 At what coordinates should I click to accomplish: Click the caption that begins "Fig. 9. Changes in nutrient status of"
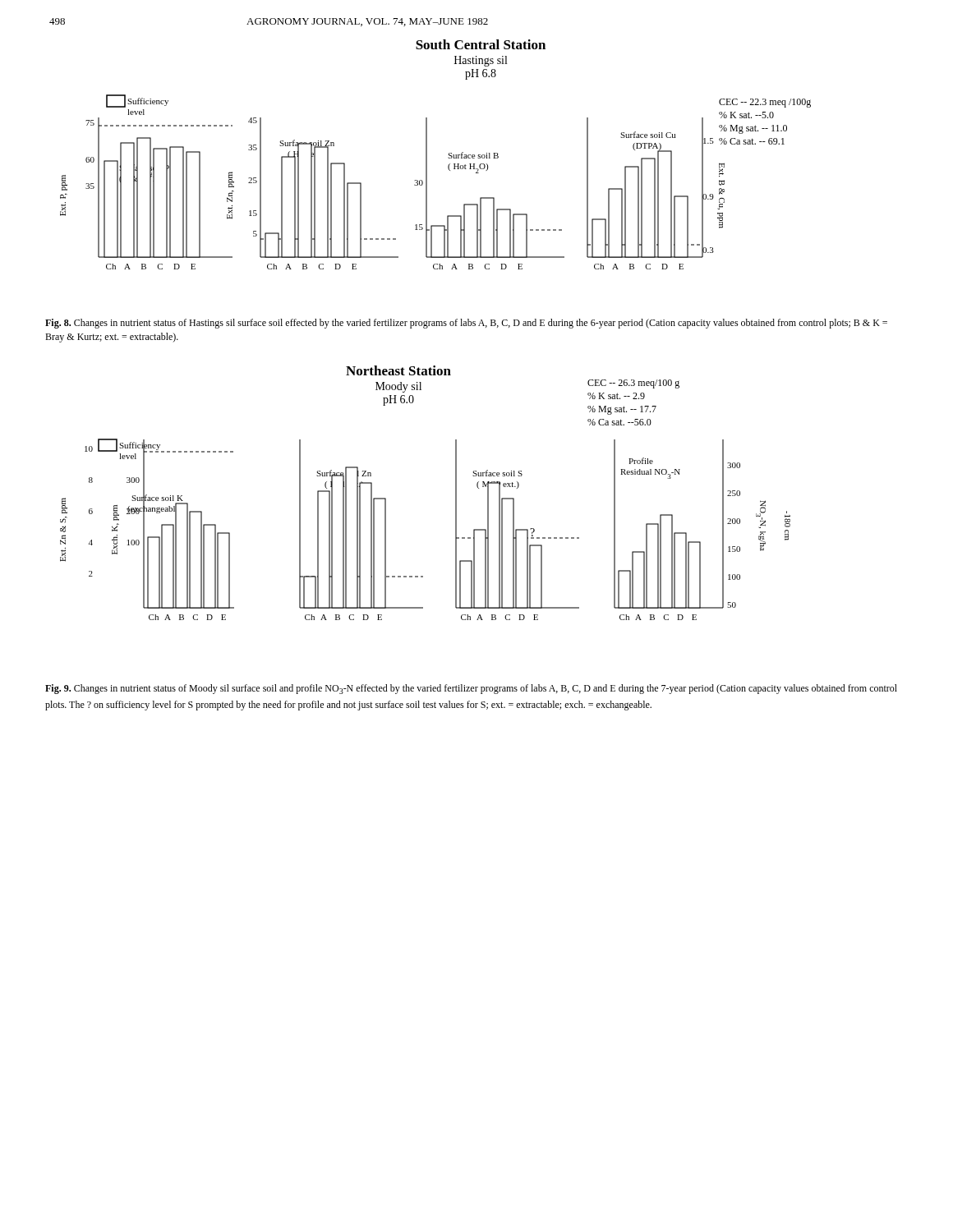coord(471,696)
